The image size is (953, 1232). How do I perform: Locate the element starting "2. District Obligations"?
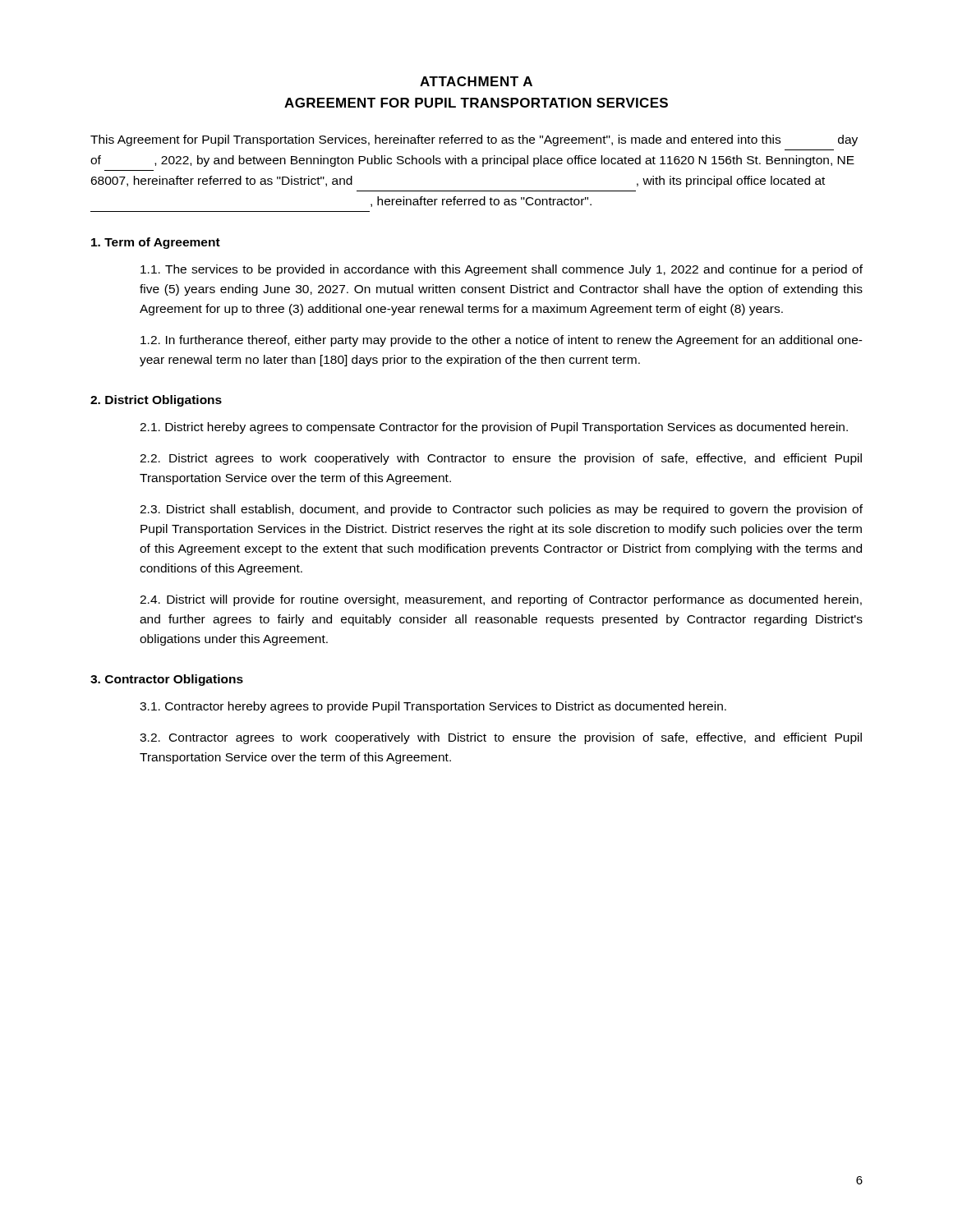coord(156,400)
